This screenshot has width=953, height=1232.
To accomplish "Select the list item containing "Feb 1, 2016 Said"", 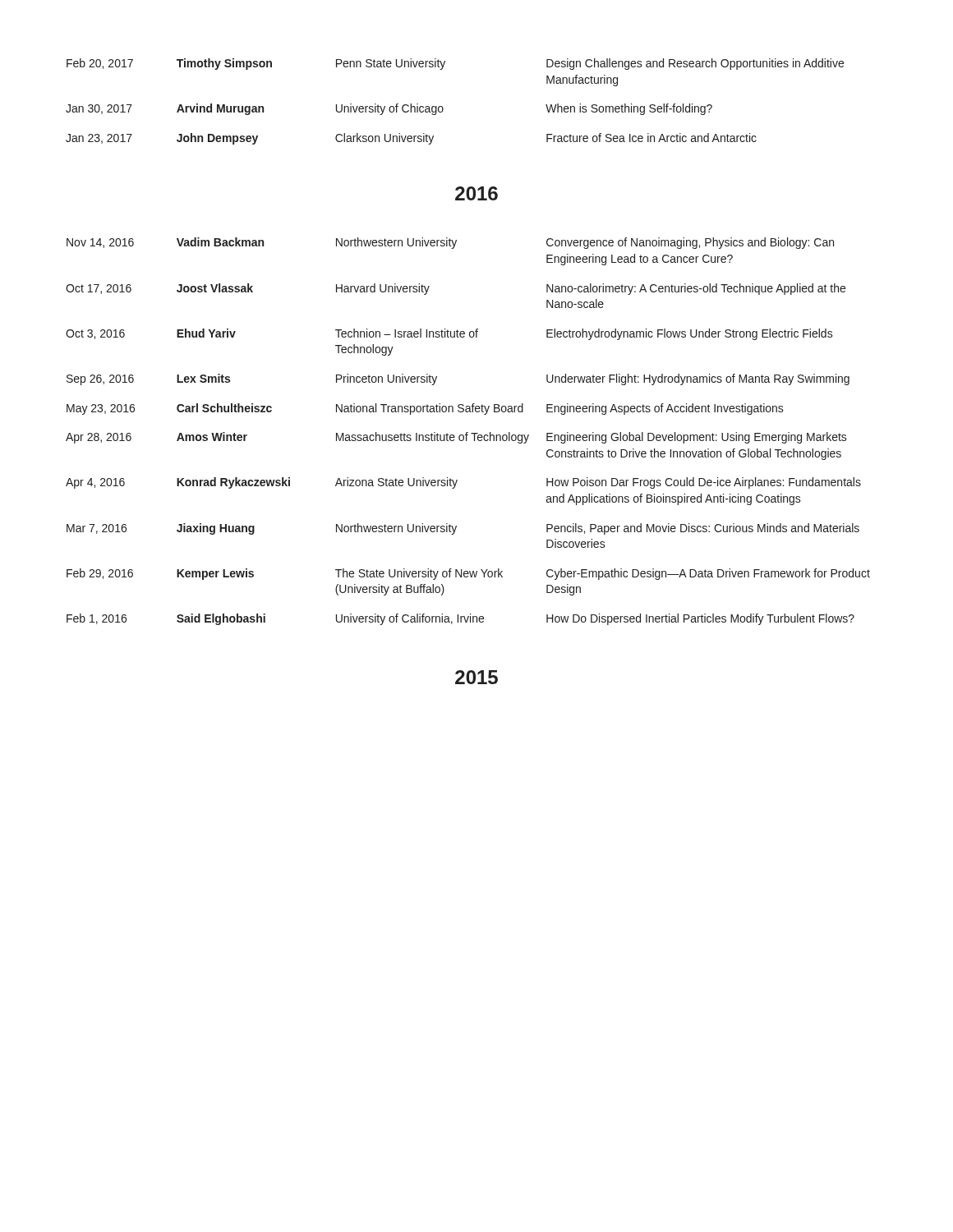I will 476,619.
